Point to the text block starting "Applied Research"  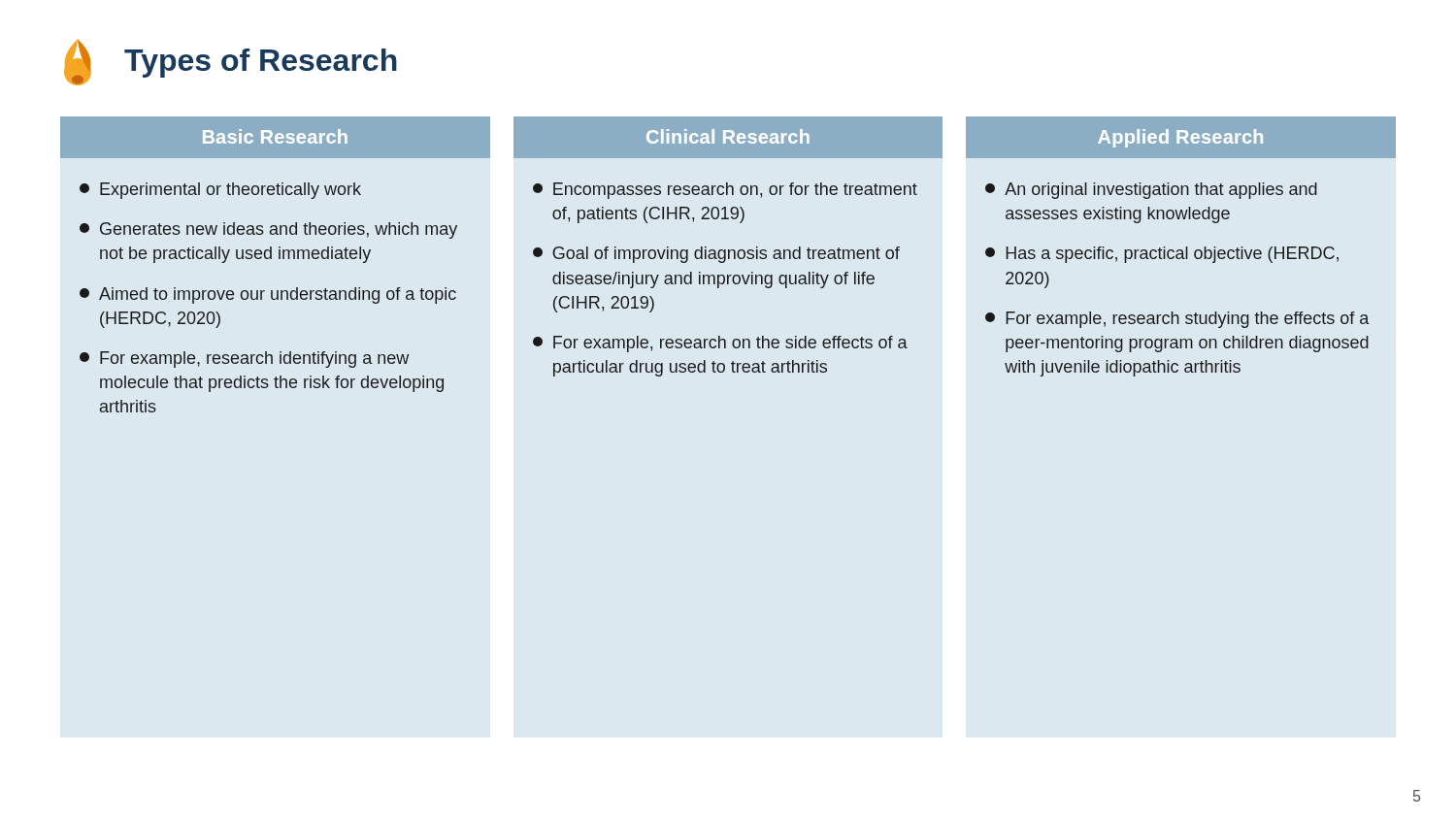click(x=1181, y=137)
